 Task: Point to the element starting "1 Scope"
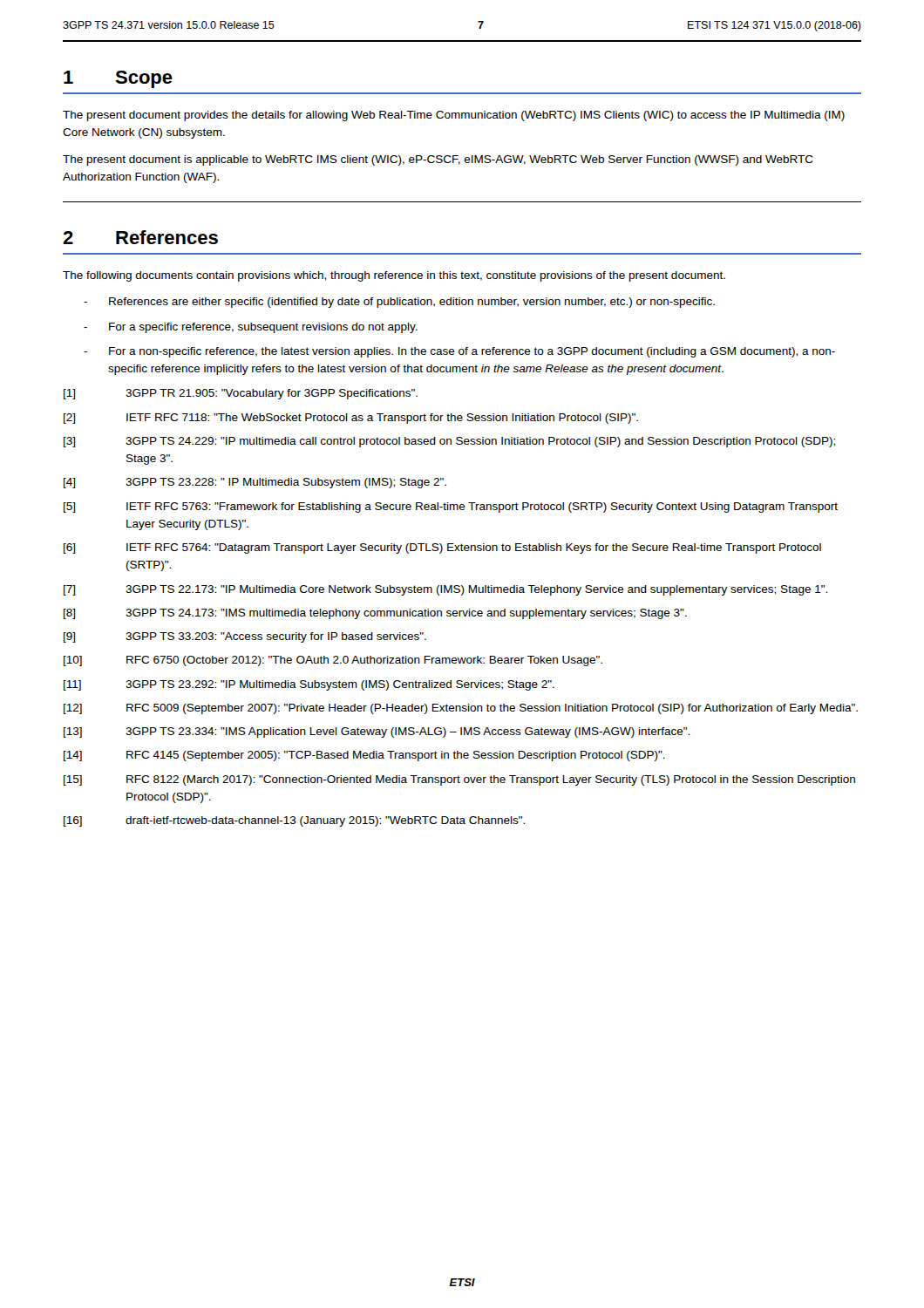118,78
